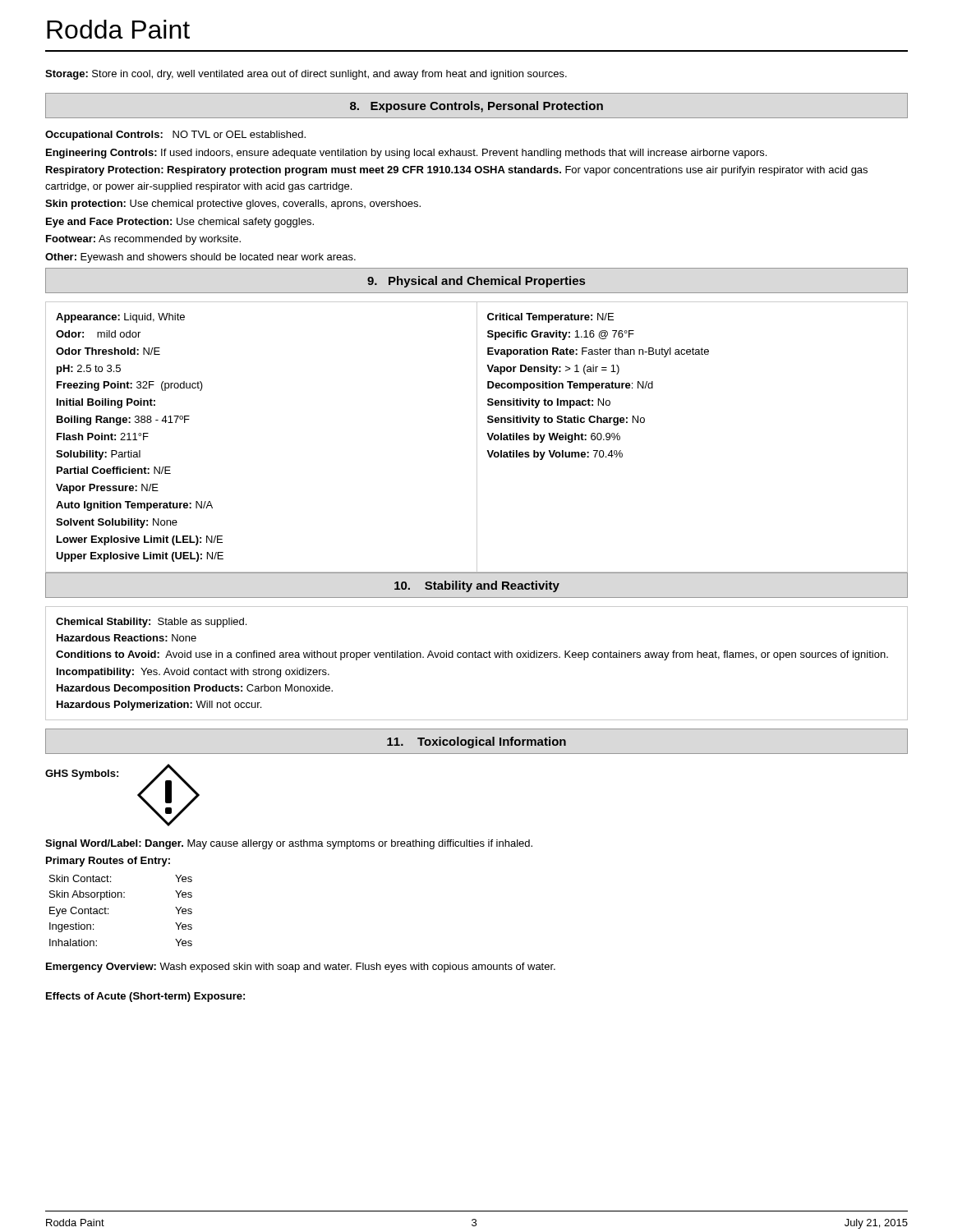
Task: Point to the block beginning "Effects of Acute"
Action: coord(145,997)
